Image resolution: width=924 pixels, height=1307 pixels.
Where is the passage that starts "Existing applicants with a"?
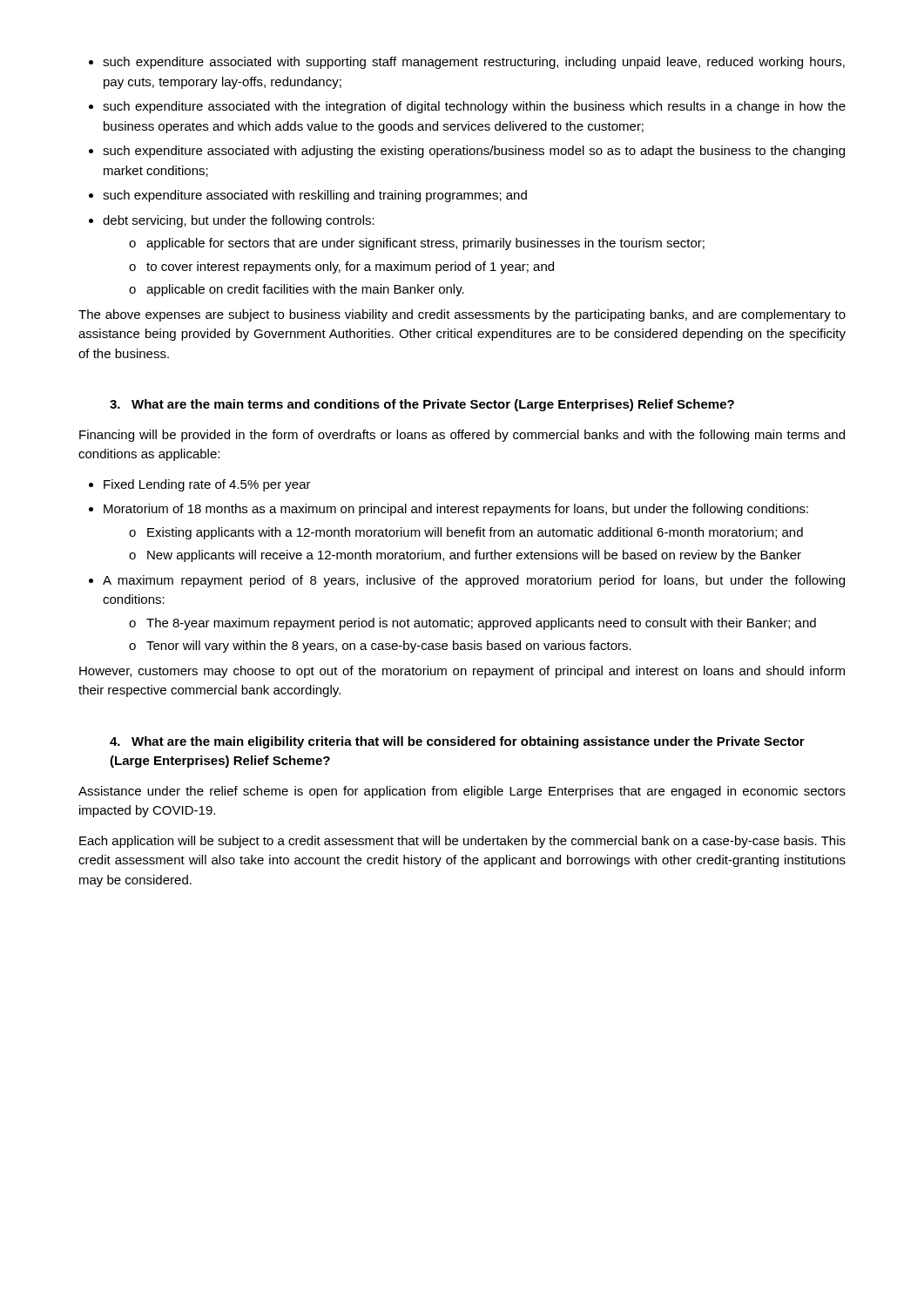click(475, 531)
